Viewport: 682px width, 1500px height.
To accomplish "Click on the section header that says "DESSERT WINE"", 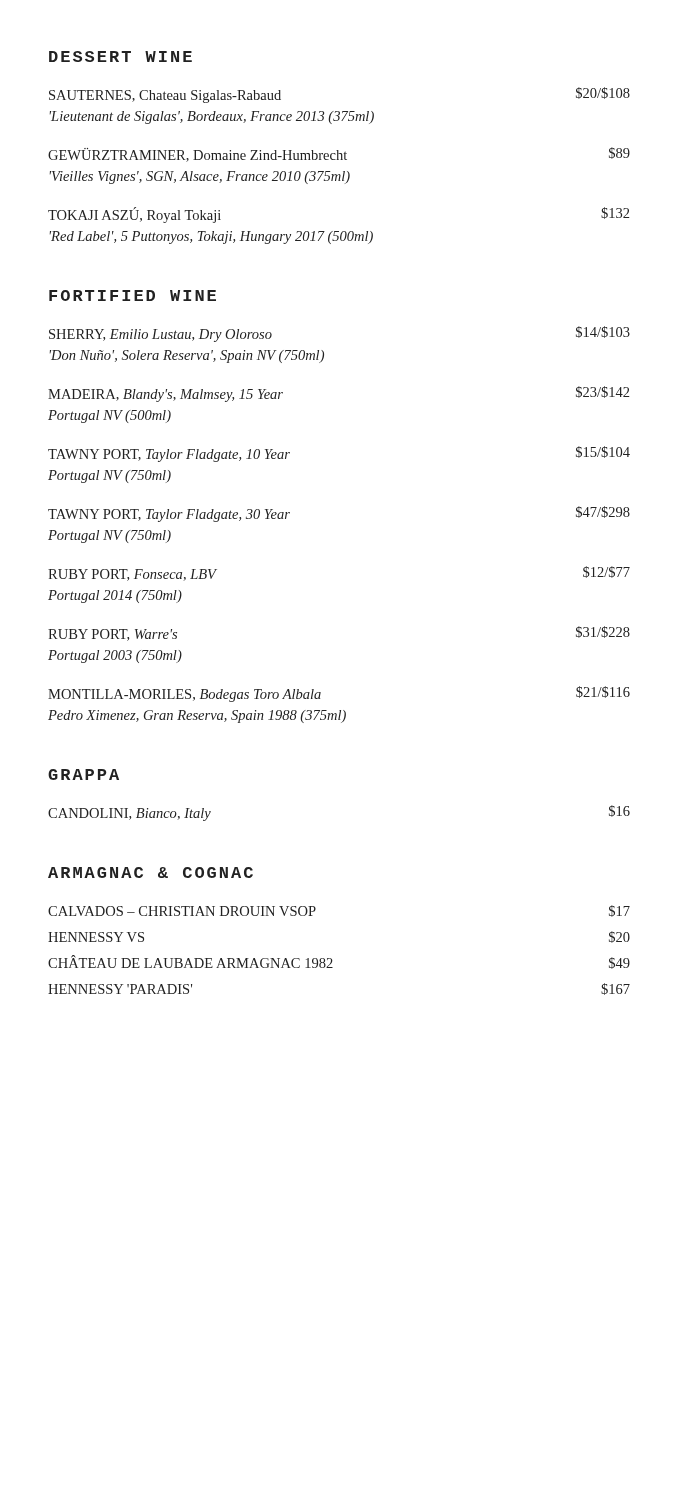I will click(121, 58).
